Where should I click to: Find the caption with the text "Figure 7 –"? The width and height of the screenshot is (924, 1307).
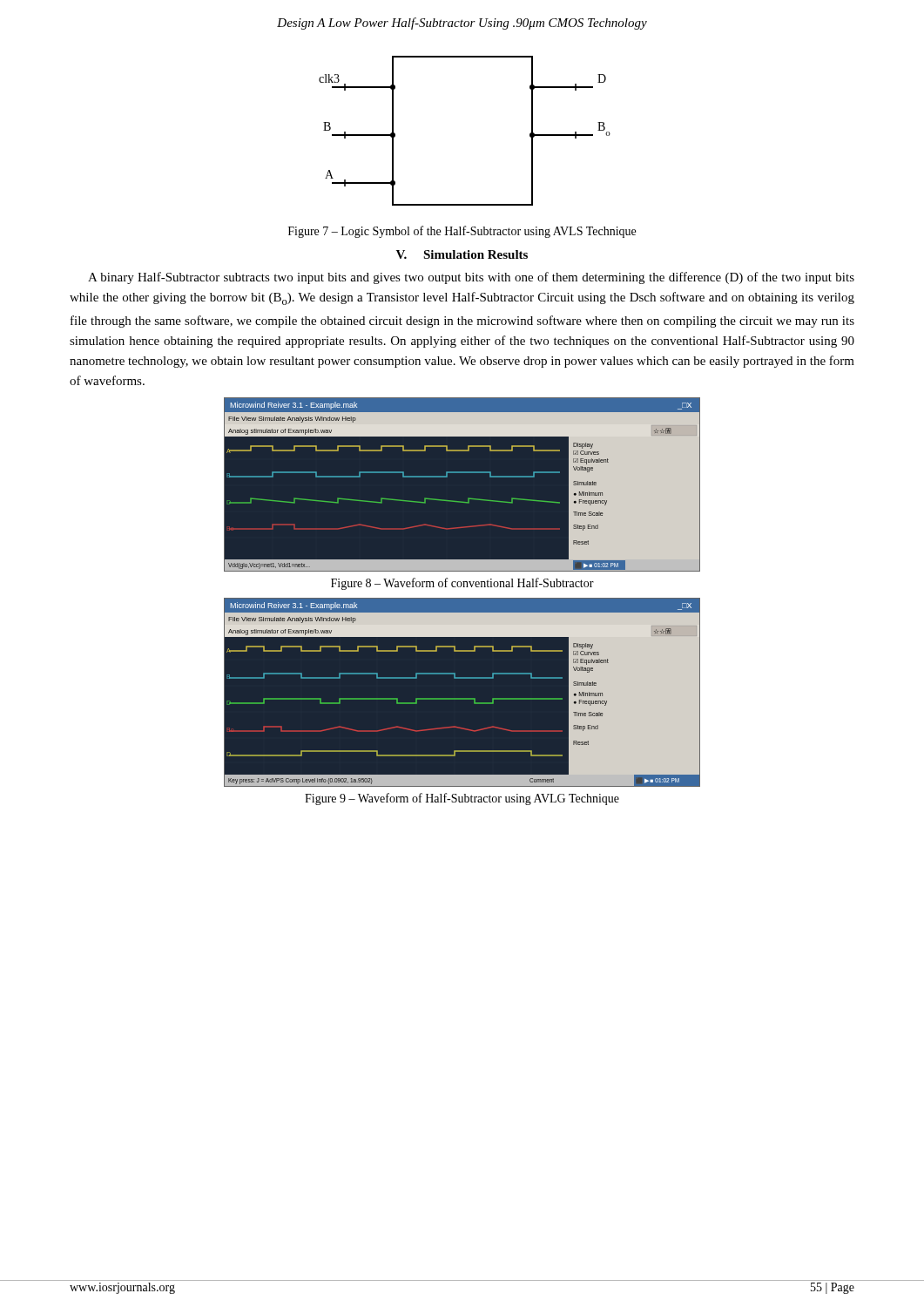tap(462, 231)
